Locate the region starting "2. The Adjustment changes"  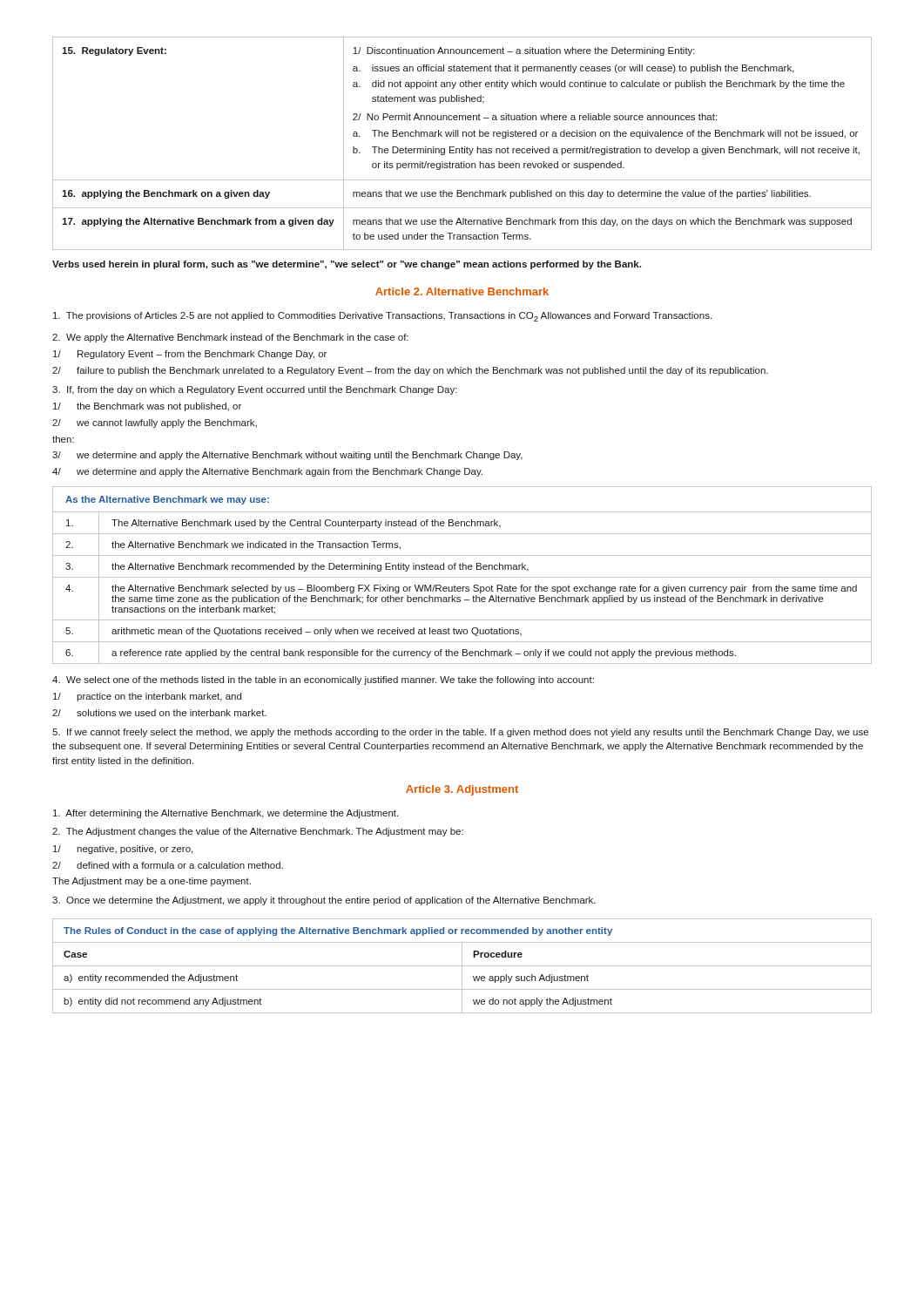point(258,832)
